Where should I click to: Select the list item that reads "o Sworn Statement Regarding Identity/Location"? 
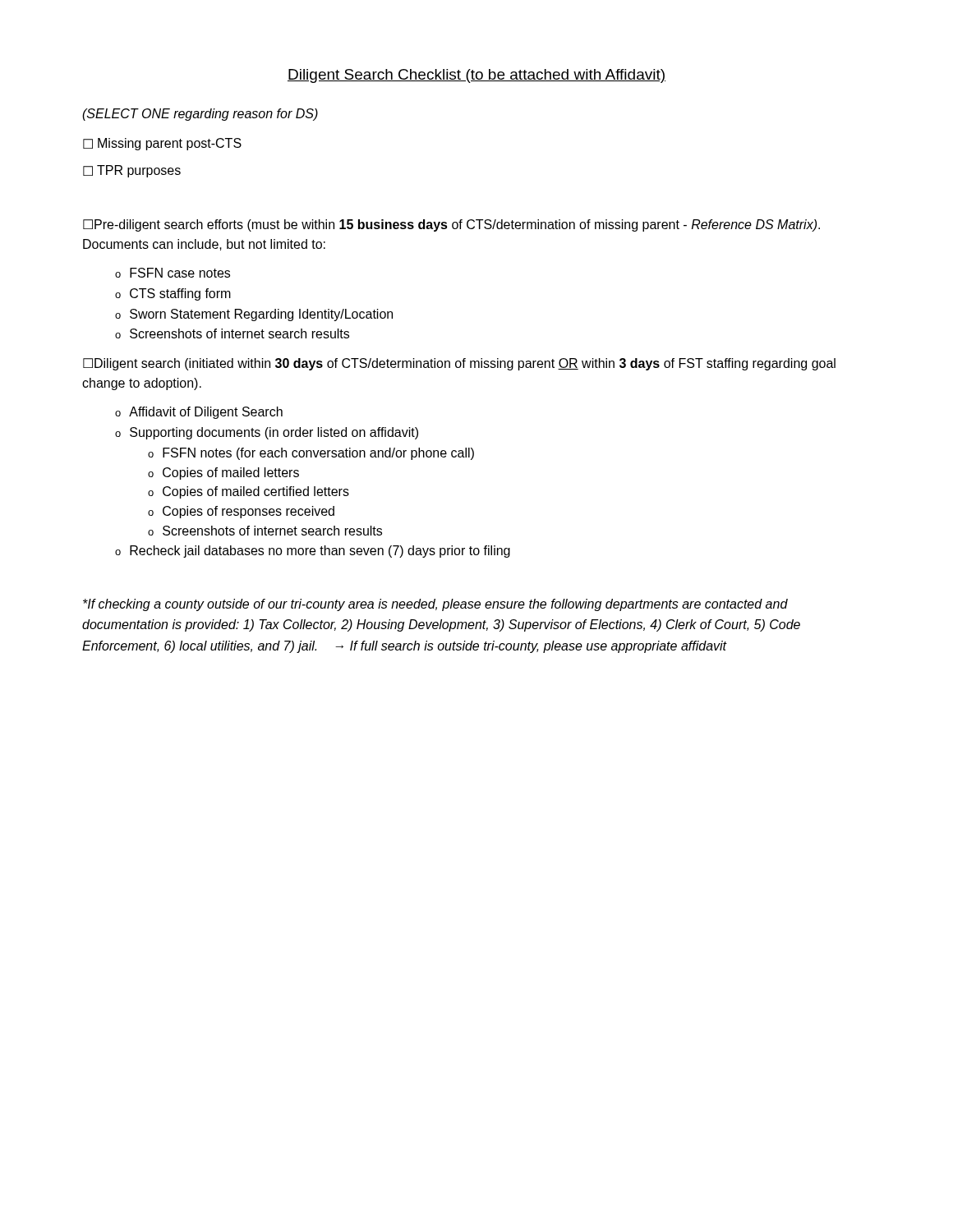(254, 315)
